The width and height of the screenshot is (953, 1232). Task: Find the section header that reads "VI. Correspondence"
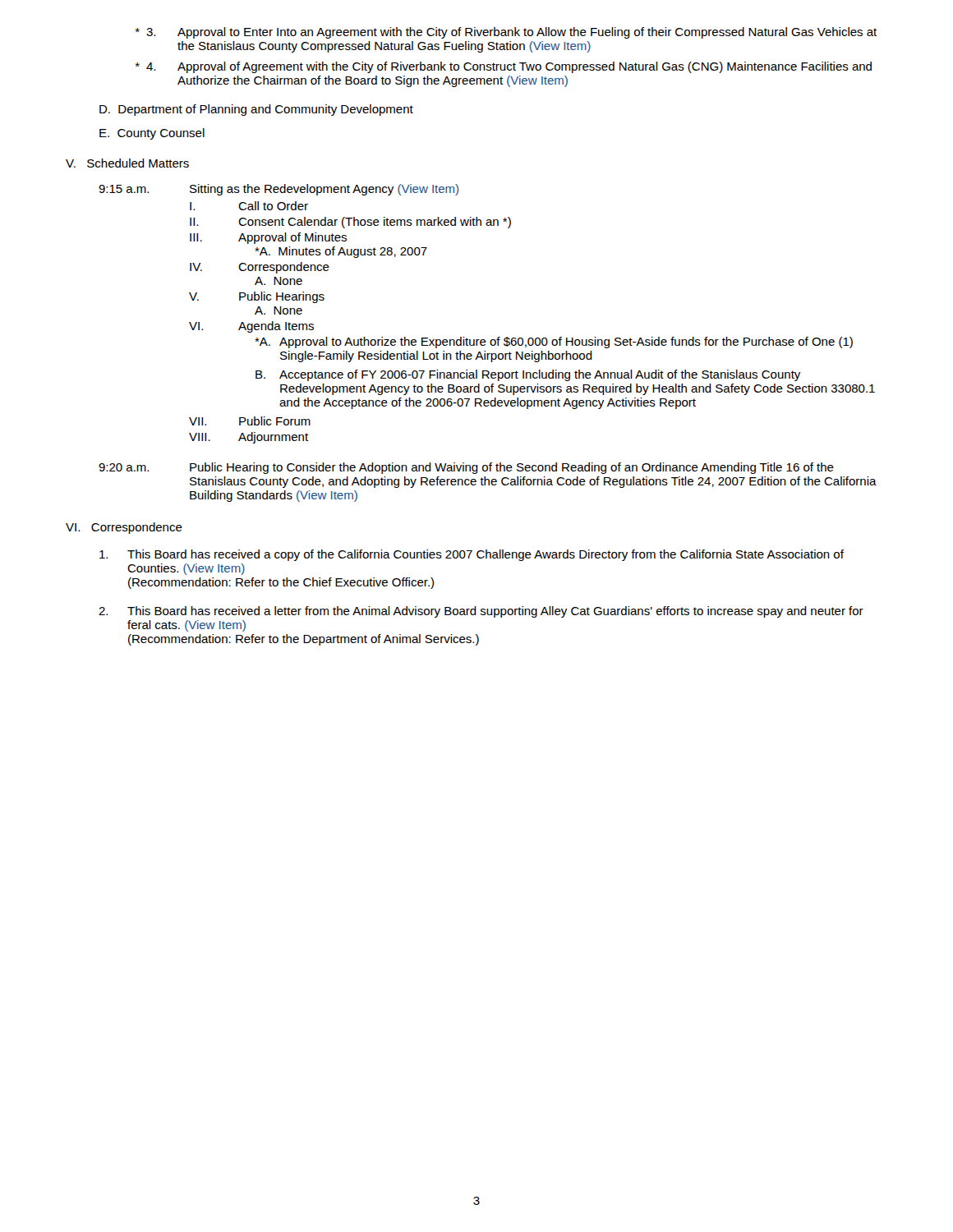124,527
